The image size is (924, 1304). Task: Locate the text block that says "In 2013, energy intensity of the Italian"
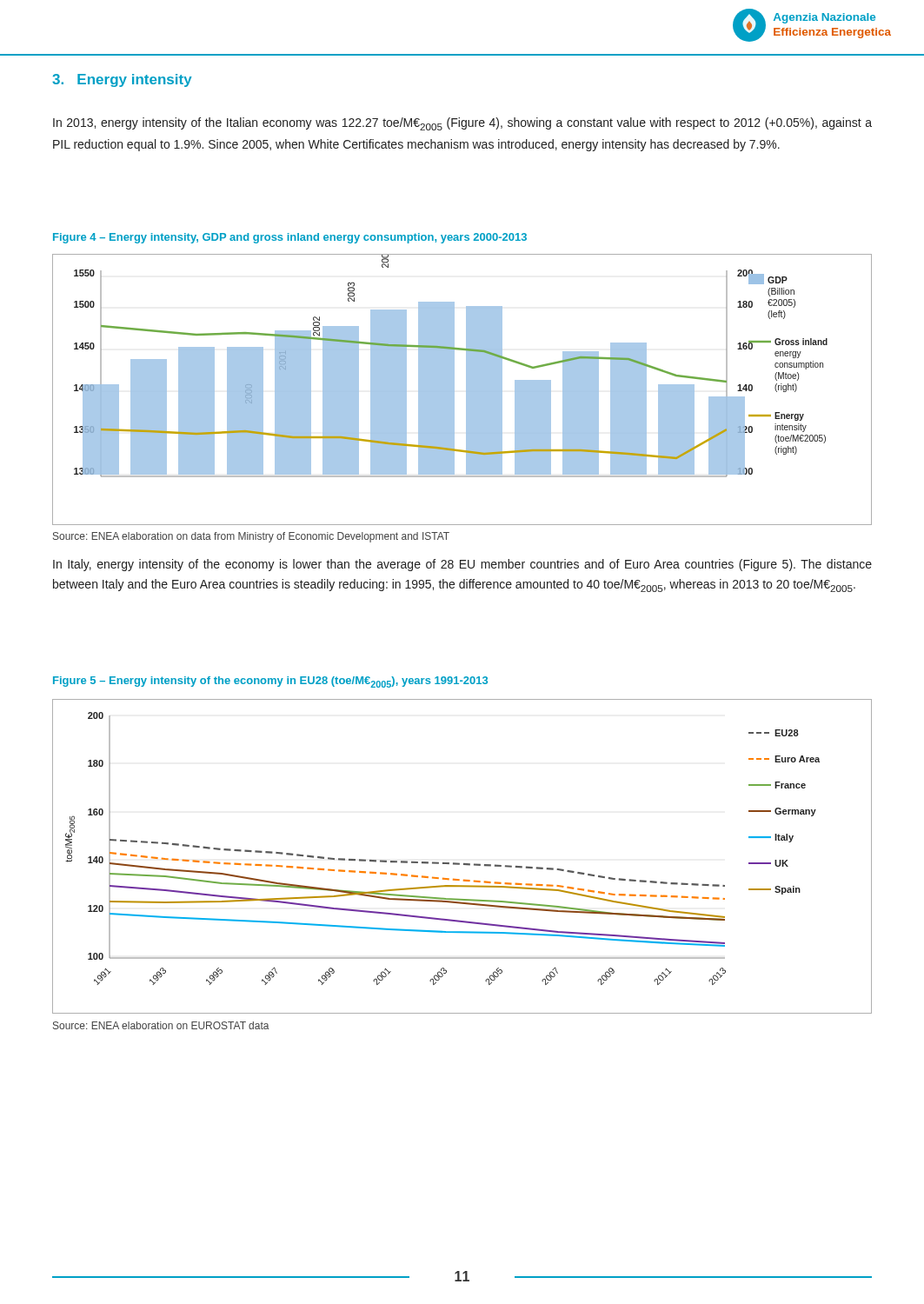pyautogui.click(x=462, y=133)
